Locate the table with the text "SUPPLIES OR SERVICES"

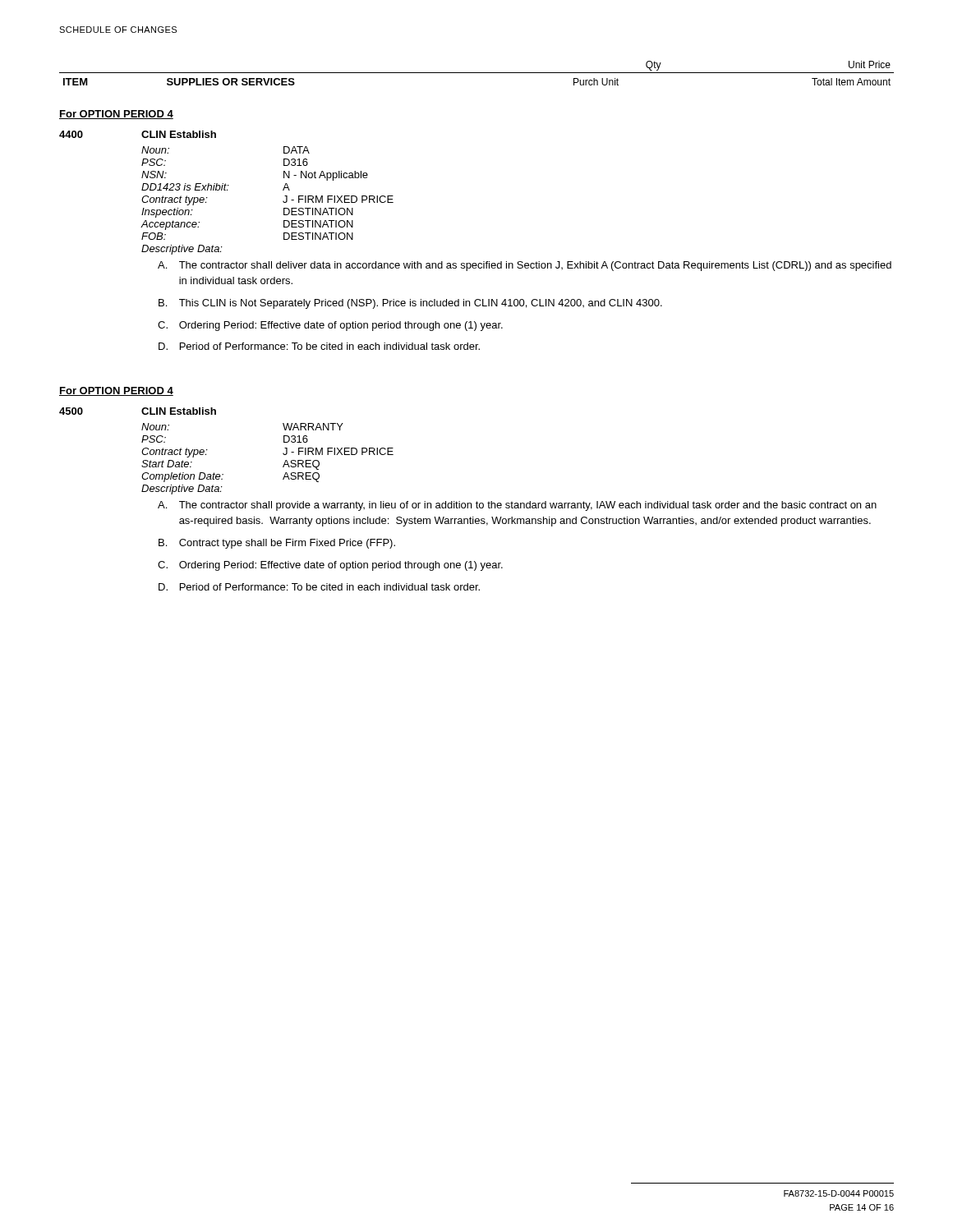tap(476, 74)
